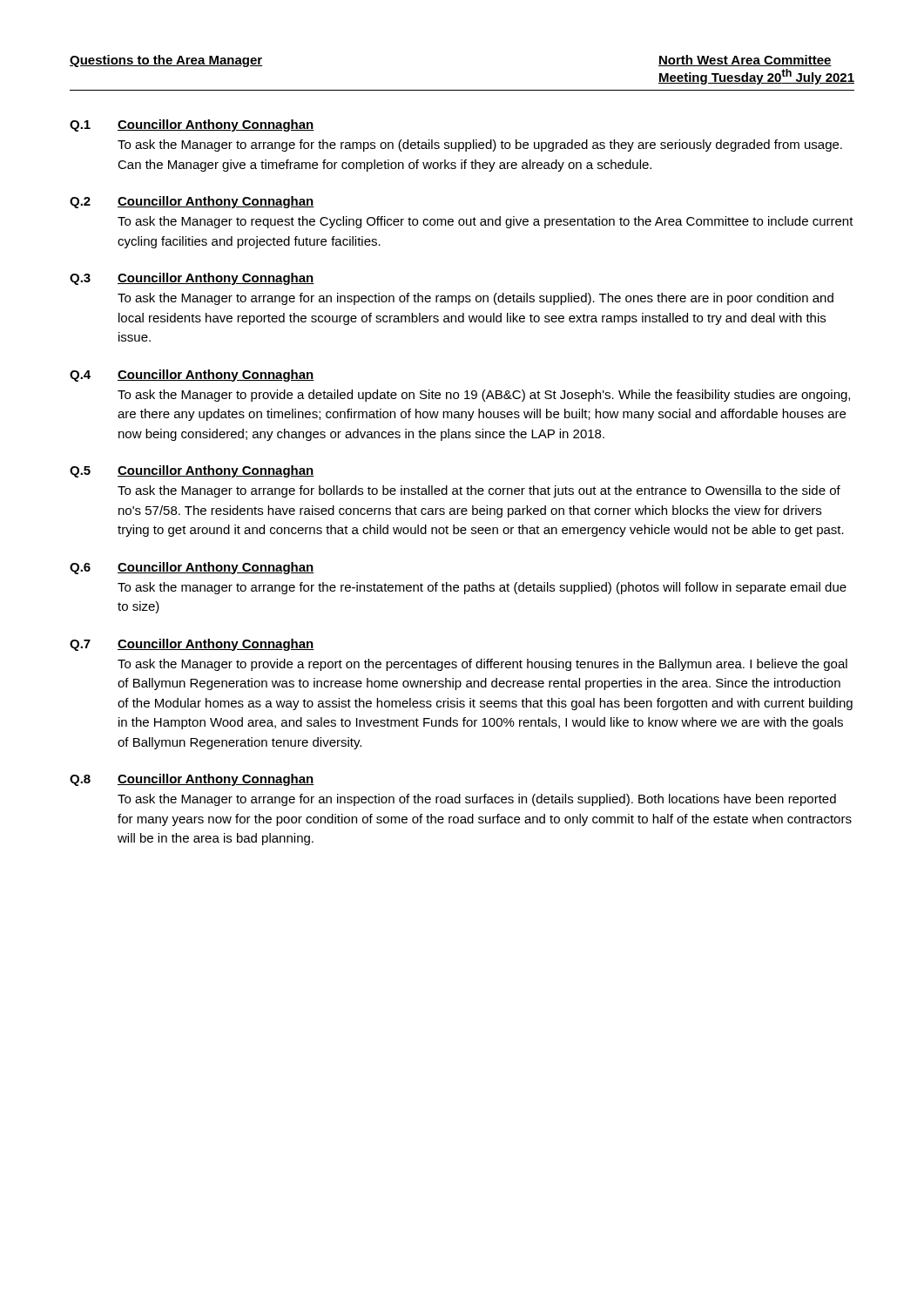This screenshot has width=924, height=1307.
Task: Click the passage that begins "To ask the manager to arrange for"
Action: (482, 596)
